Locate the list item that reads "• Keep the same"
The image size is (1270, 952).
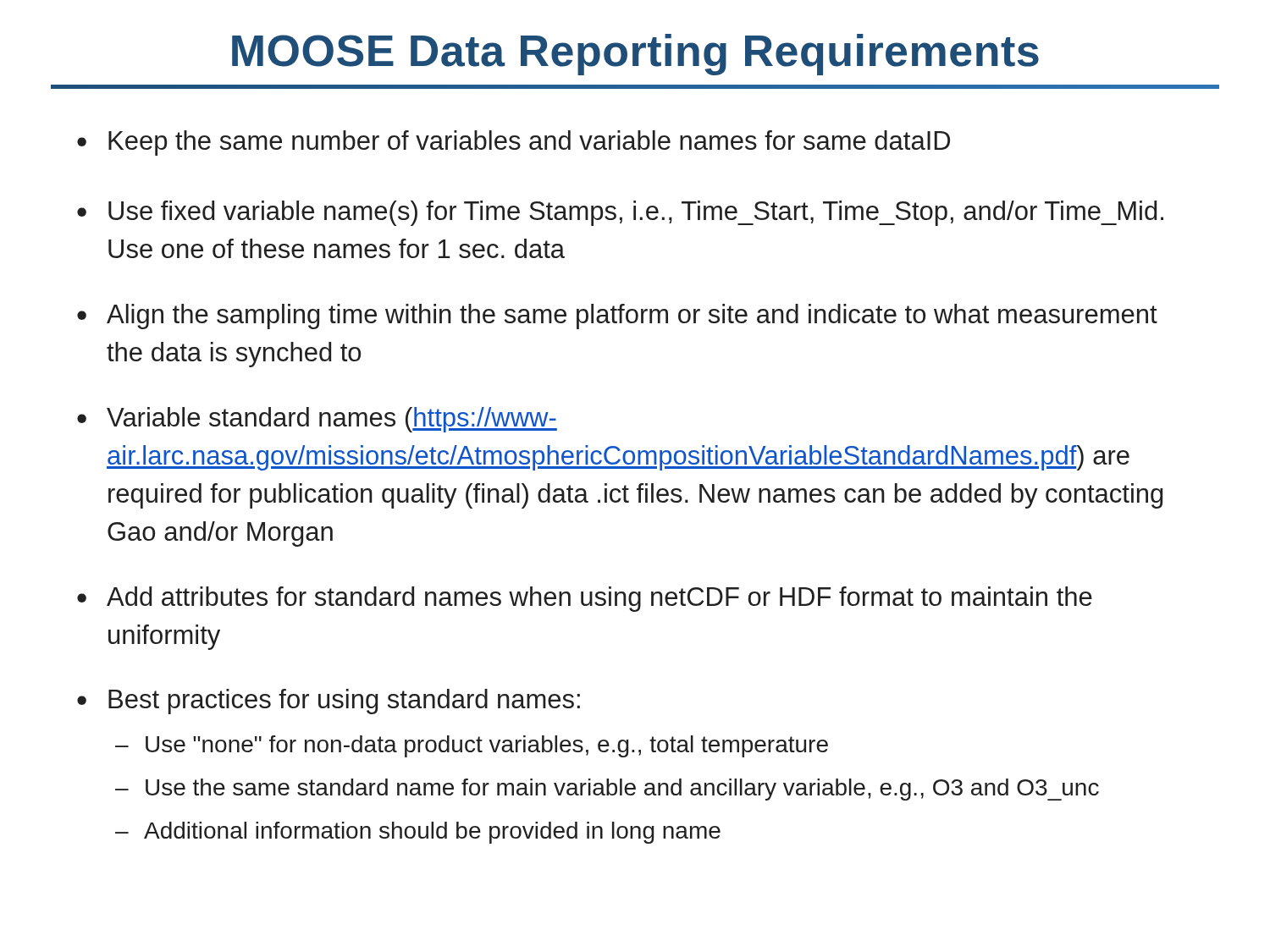[x=635, y=144]
